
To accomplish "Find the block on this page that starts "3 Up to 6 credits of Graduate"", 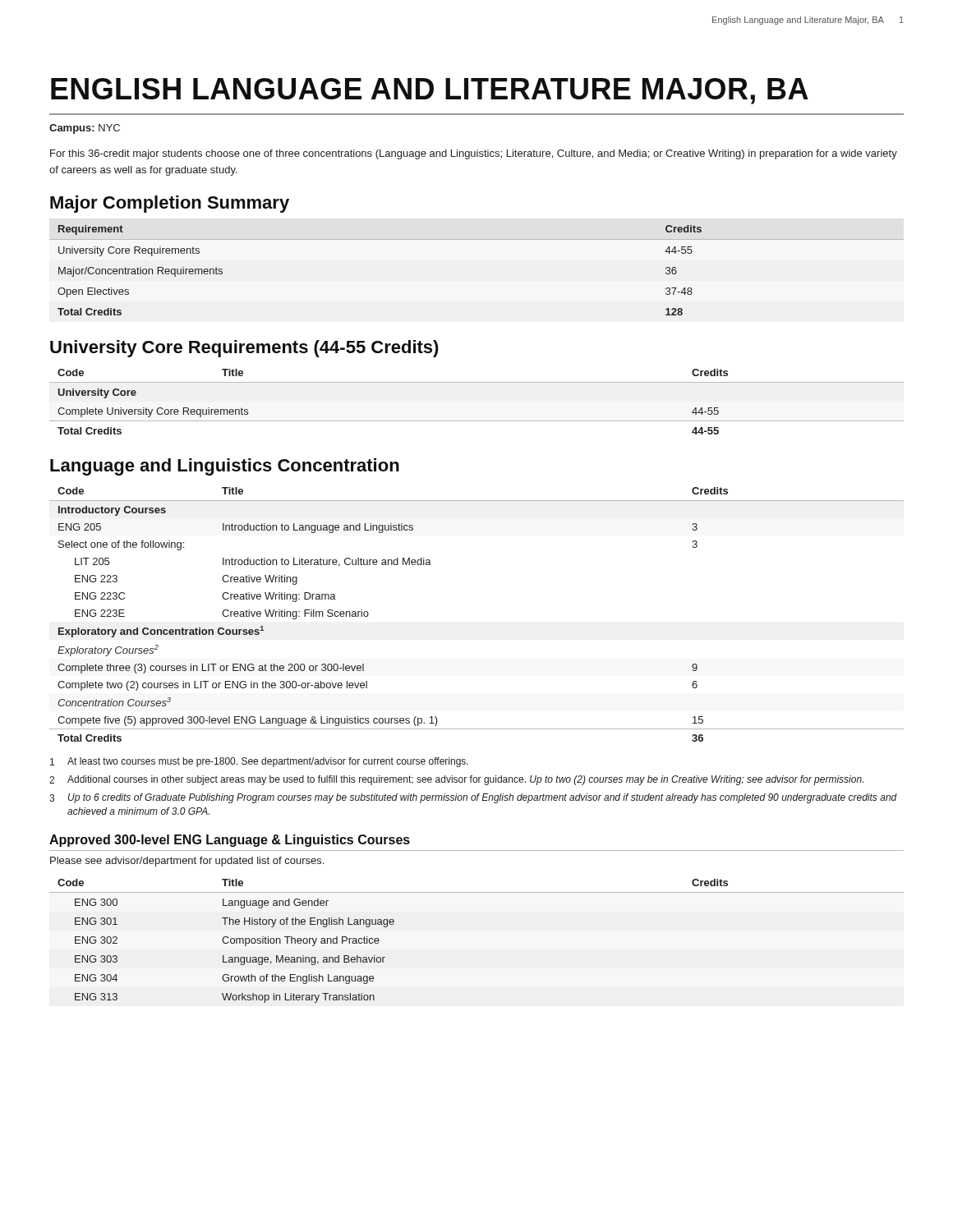I will [476, 805].
